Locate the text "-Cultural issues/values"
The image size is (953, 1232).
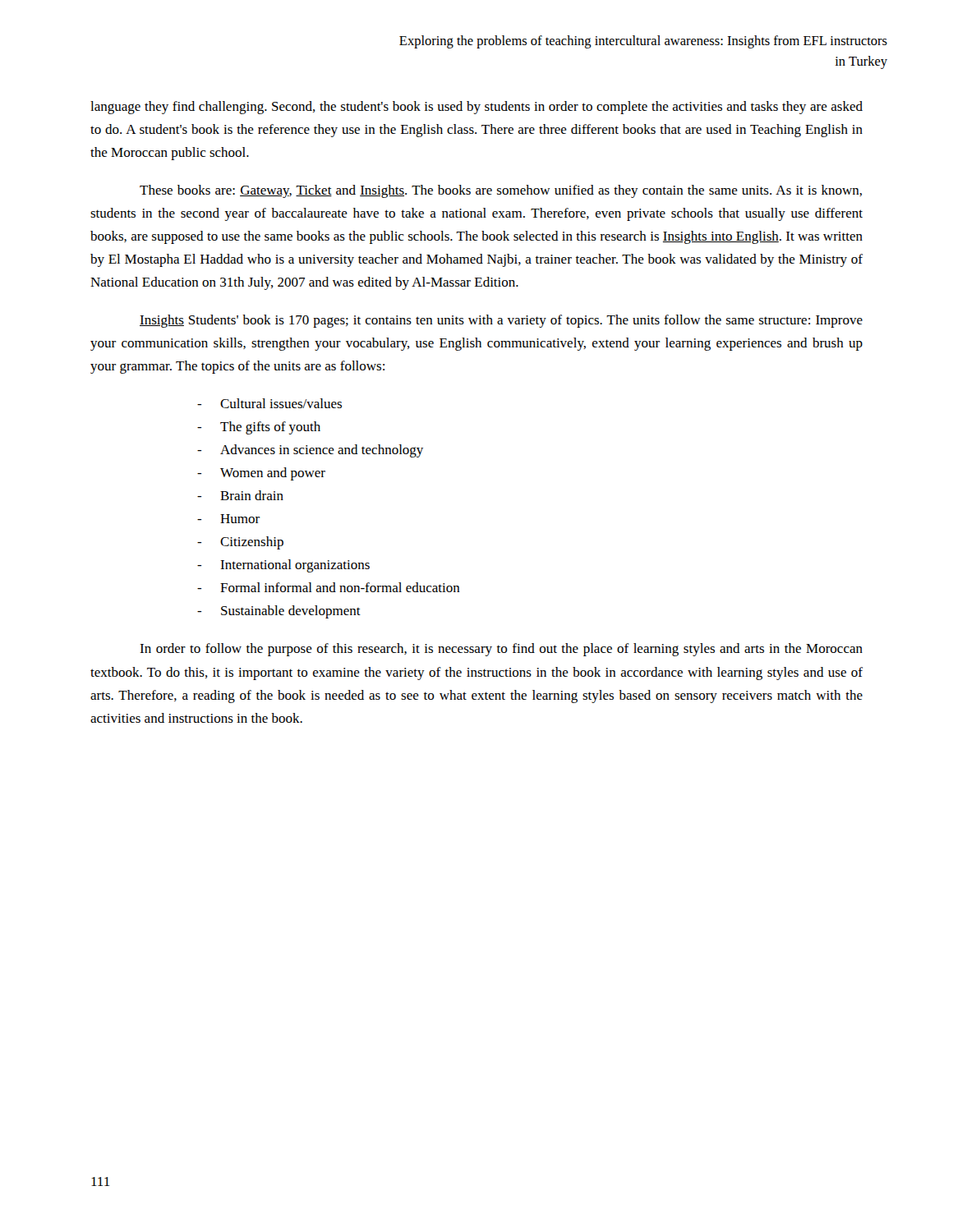point(270,404)
